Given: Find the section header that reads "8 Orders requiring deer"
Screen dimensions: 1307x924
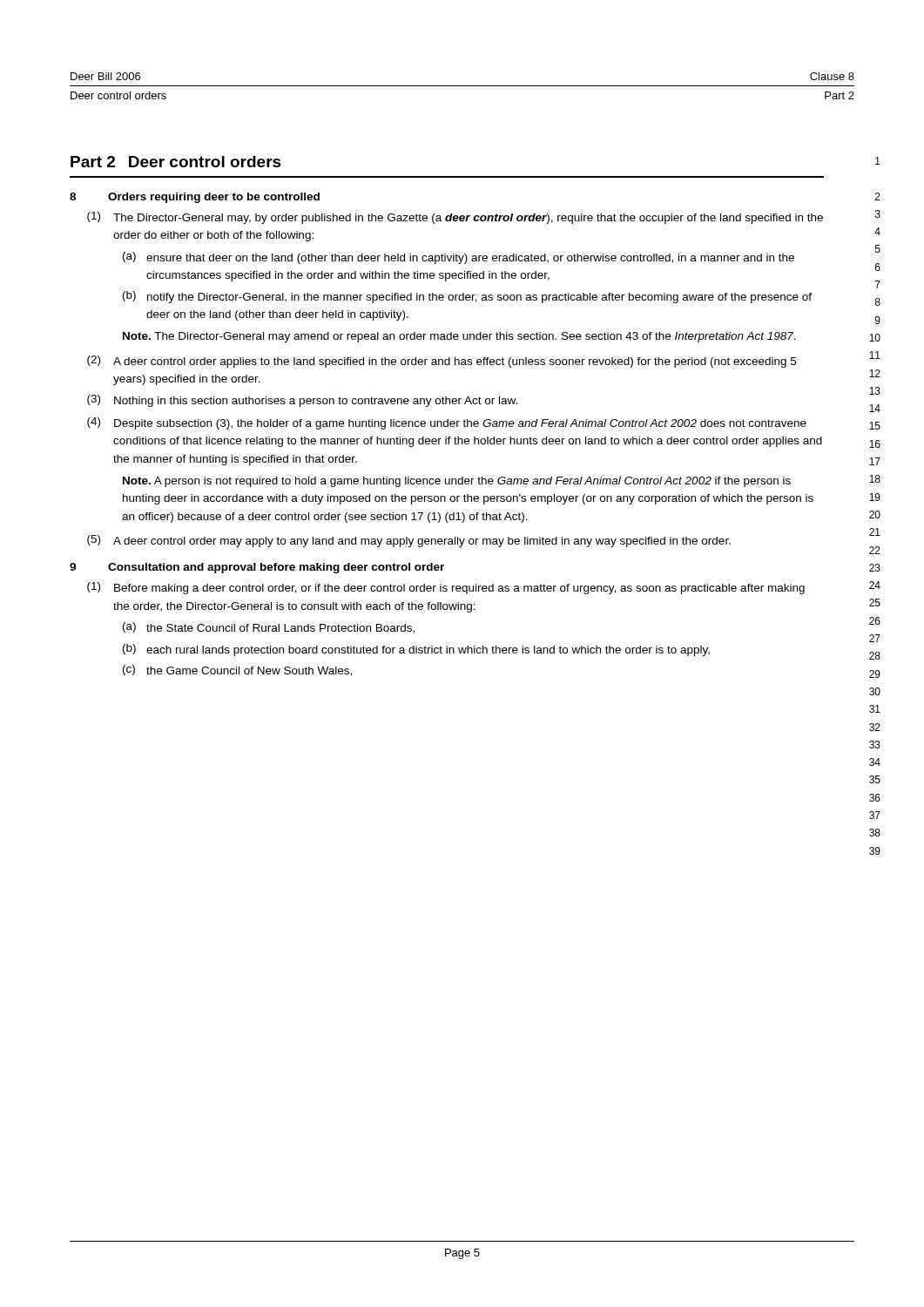Looking at the screenshot, I should tap(195, 196).
